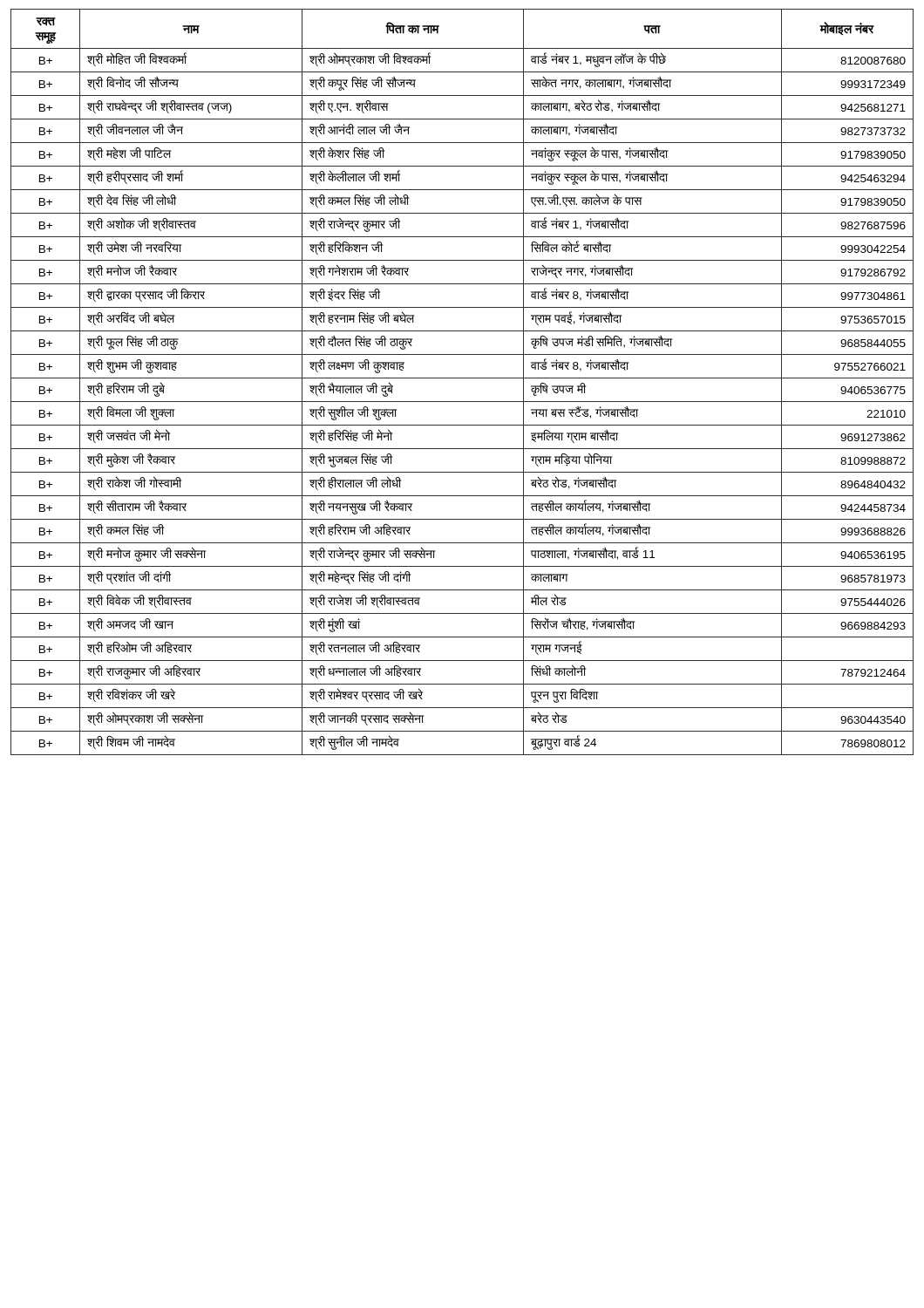The width and height of the screenshot is (924, 1308).
Task: Find the table that mentions "श्री सीताराम जी रैकवार"
Action: 462,382
